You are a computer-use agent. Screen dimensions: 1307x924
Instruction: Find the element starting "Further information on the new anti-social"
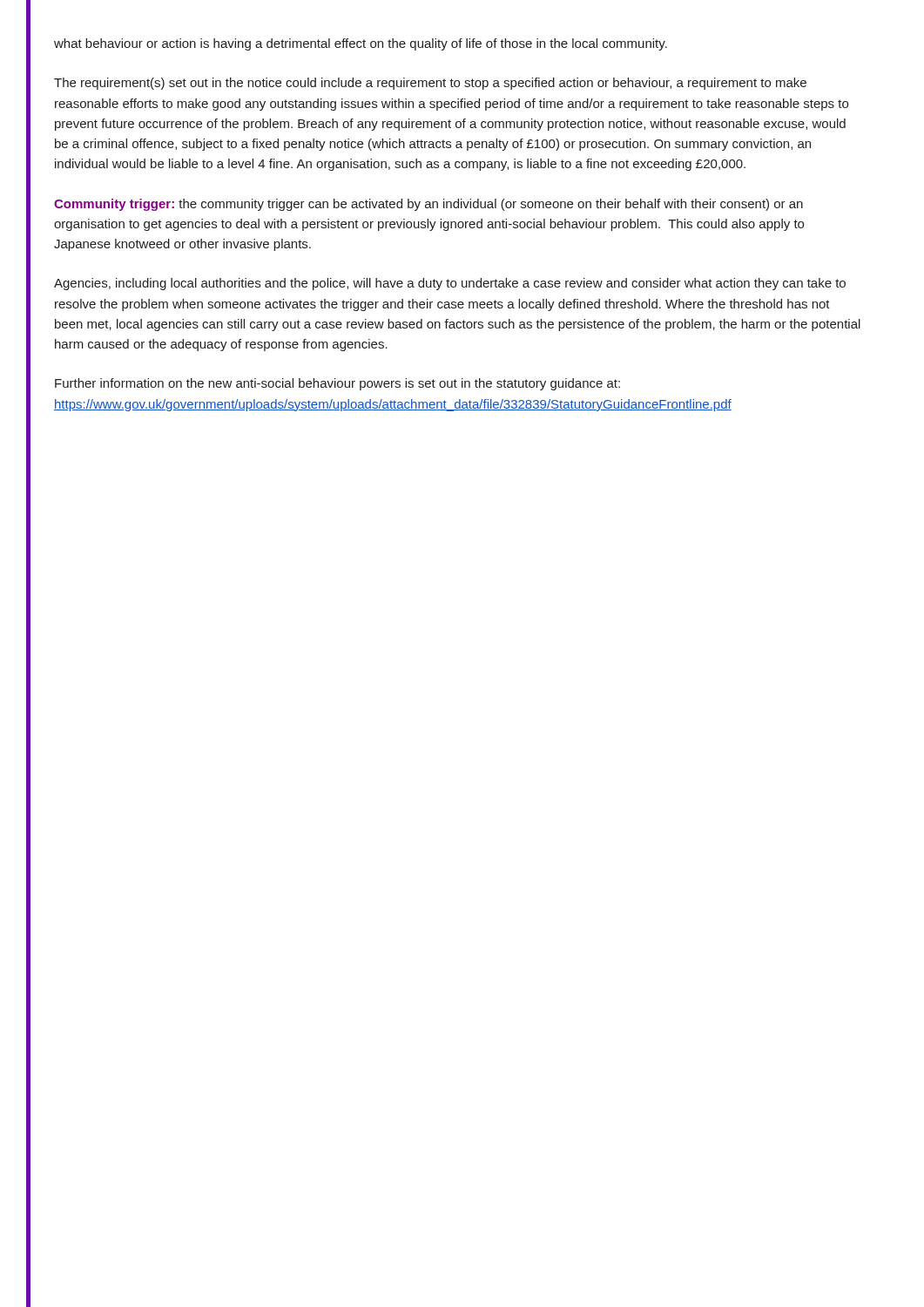coord(393,393)
